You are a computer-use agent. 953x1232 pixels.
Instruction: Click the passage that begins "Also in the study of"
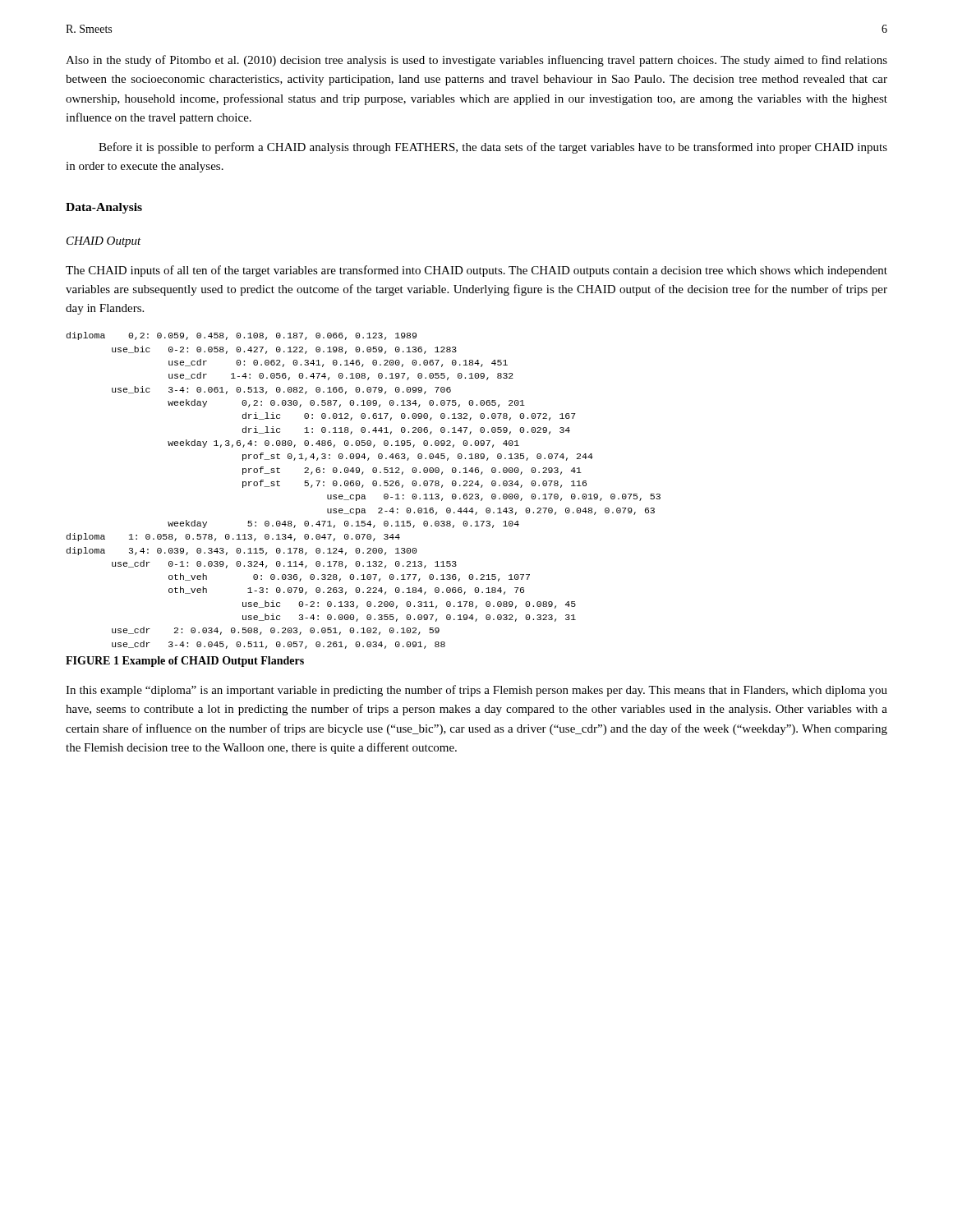476,89
